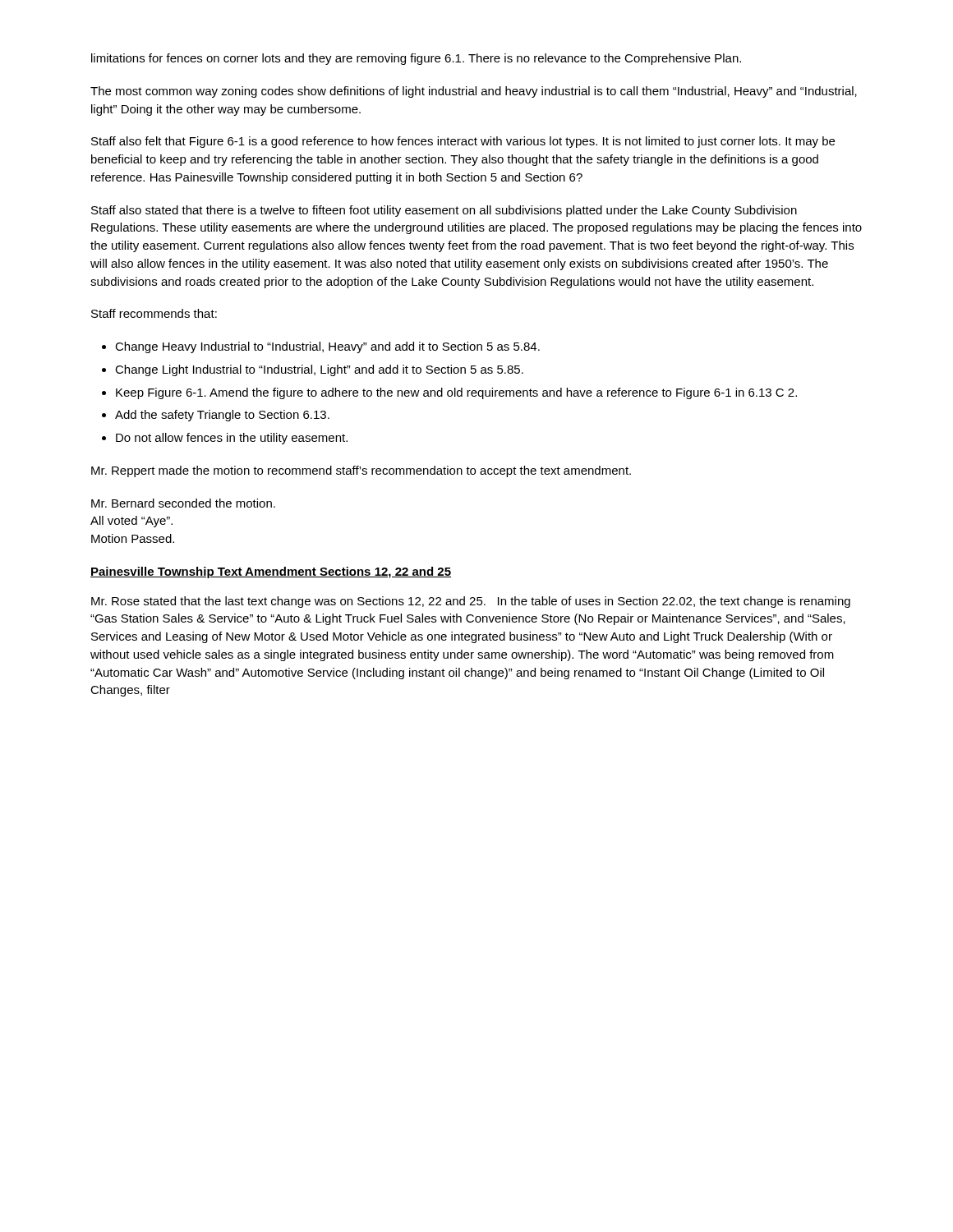The height and width of the screenshot is (1232, 953).
Task: Click on the passage starting "Change Heavy Industrial to “Industrial, Heavy” and"
Action: click(328, 346)
